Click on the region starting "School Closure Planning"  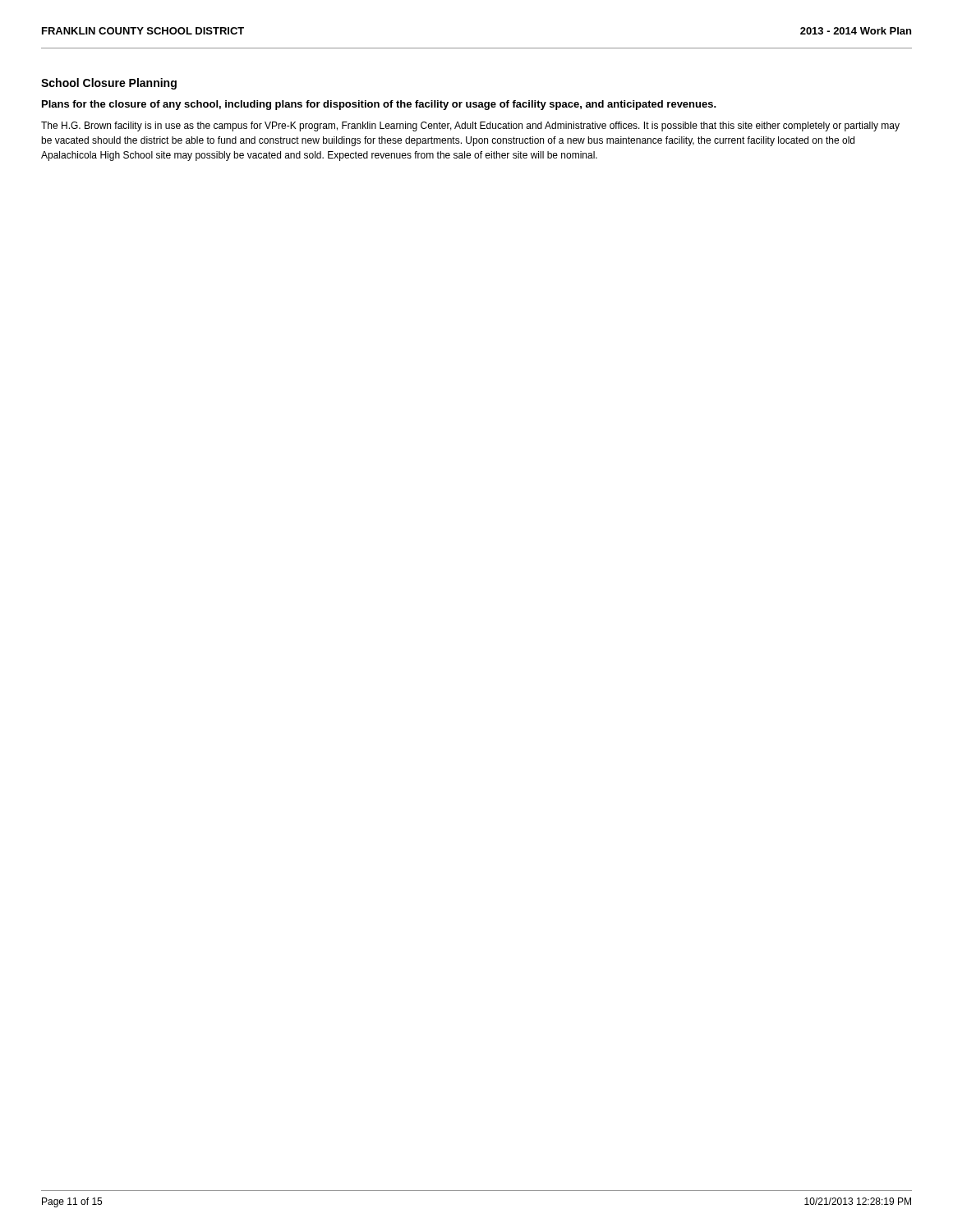pyautogui.click(x=109, y=83)
